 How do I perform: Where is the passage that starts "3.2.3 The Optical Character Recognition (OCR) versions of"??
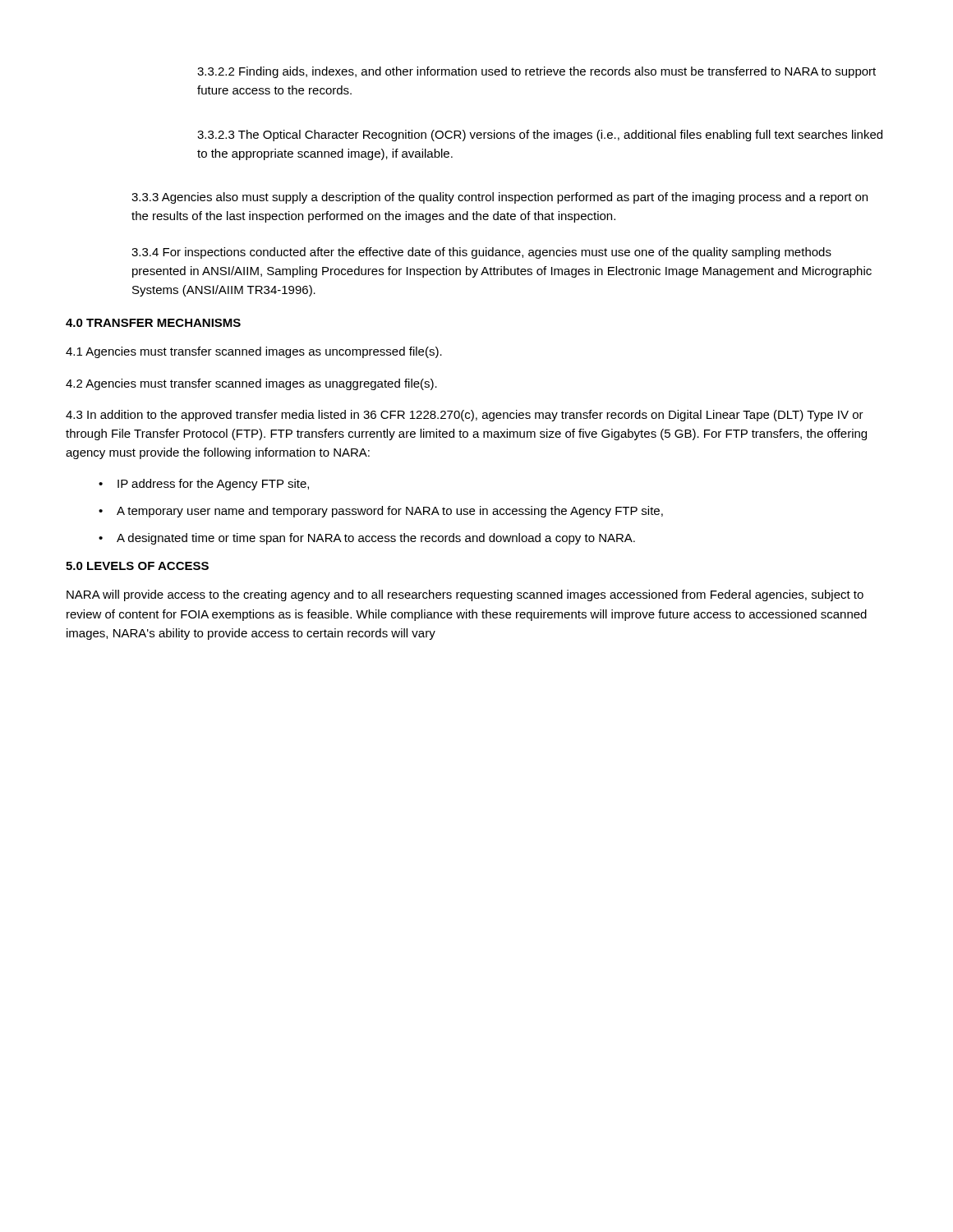(542, 144)
